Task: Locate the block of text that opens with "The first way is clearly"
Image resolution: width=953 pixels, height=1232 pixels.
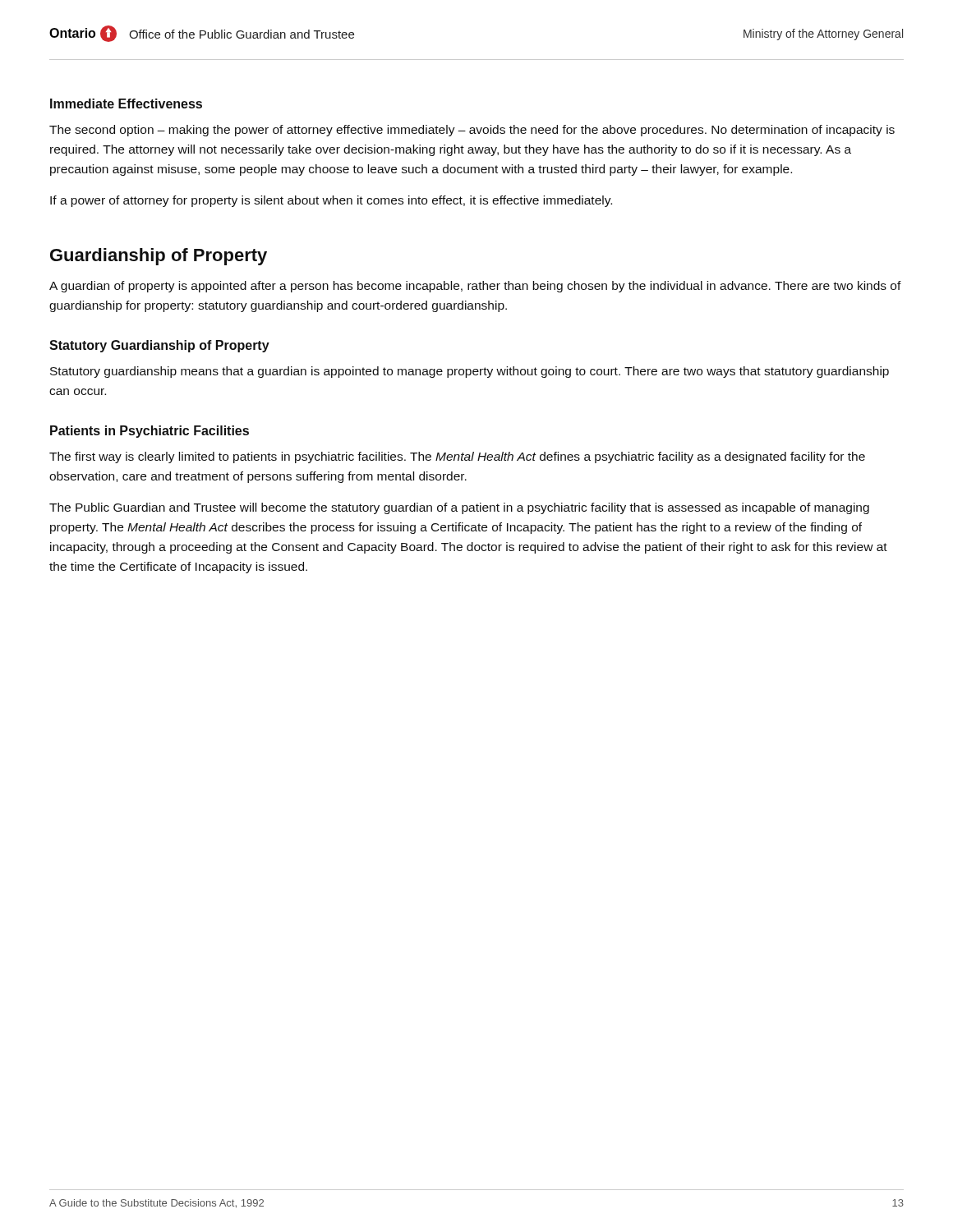Action: coord(457,466)
